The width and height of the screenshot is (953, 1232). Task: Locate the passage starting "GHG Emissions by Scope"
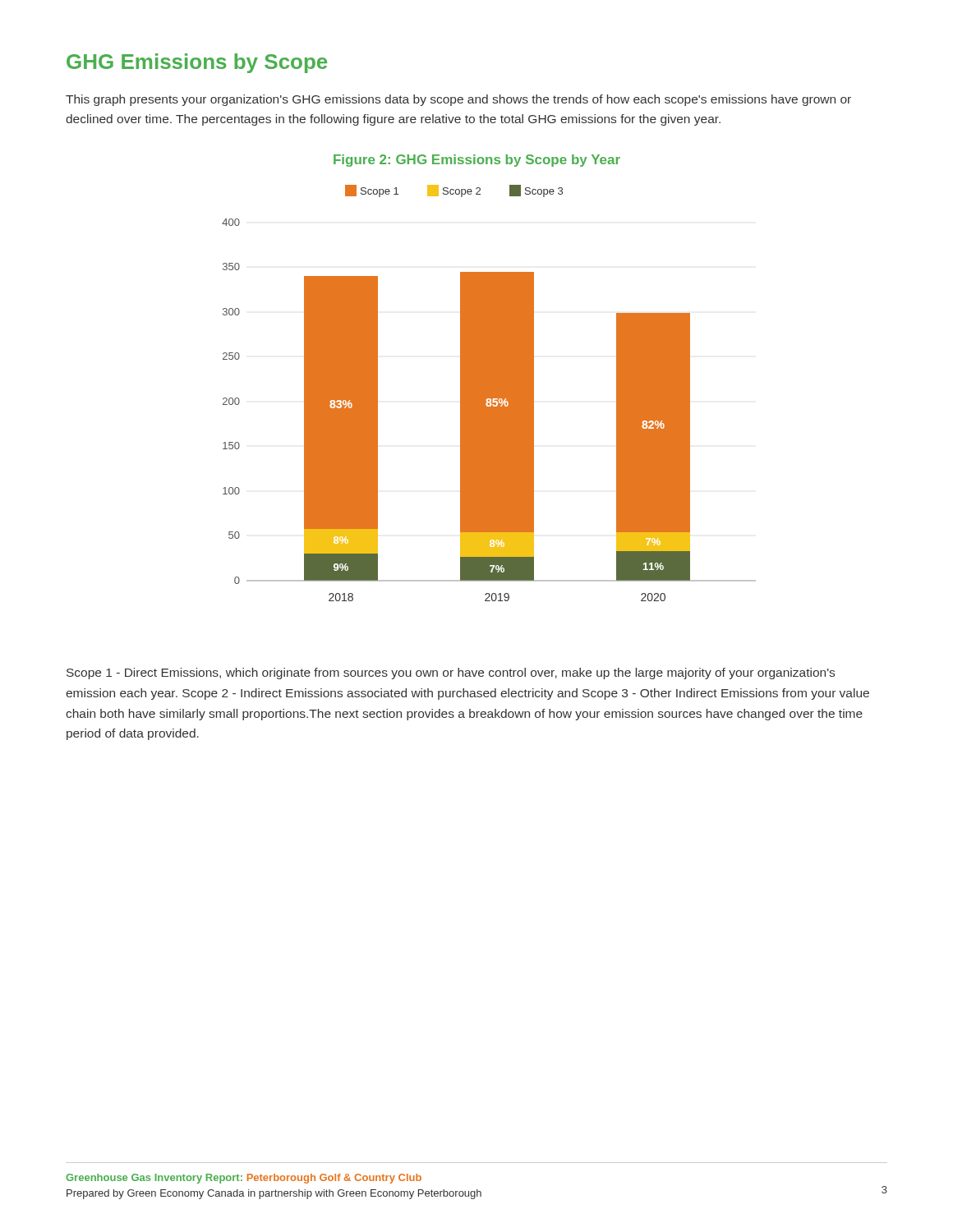197,62
